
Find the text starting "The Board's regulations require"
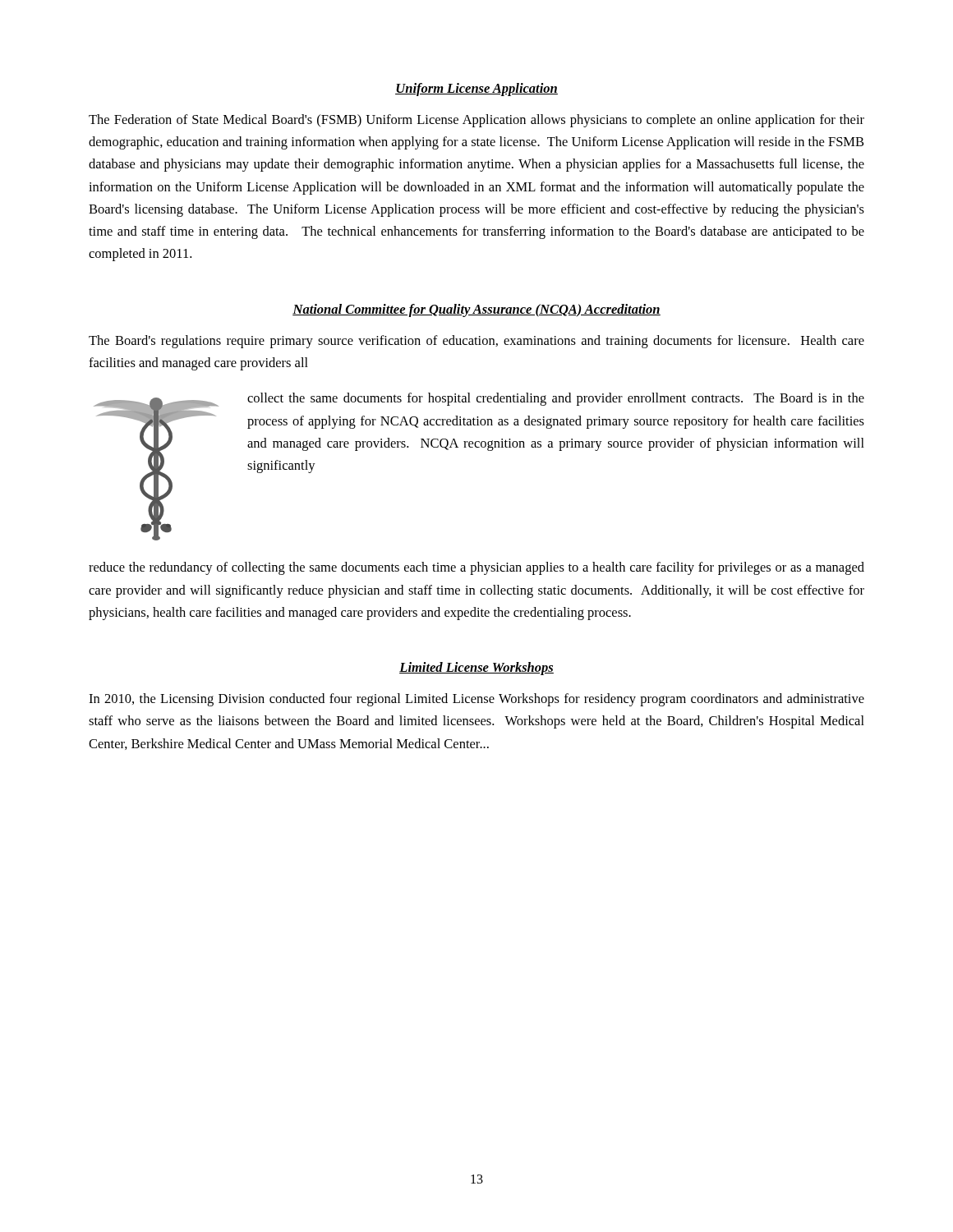(x=476, y=351)
